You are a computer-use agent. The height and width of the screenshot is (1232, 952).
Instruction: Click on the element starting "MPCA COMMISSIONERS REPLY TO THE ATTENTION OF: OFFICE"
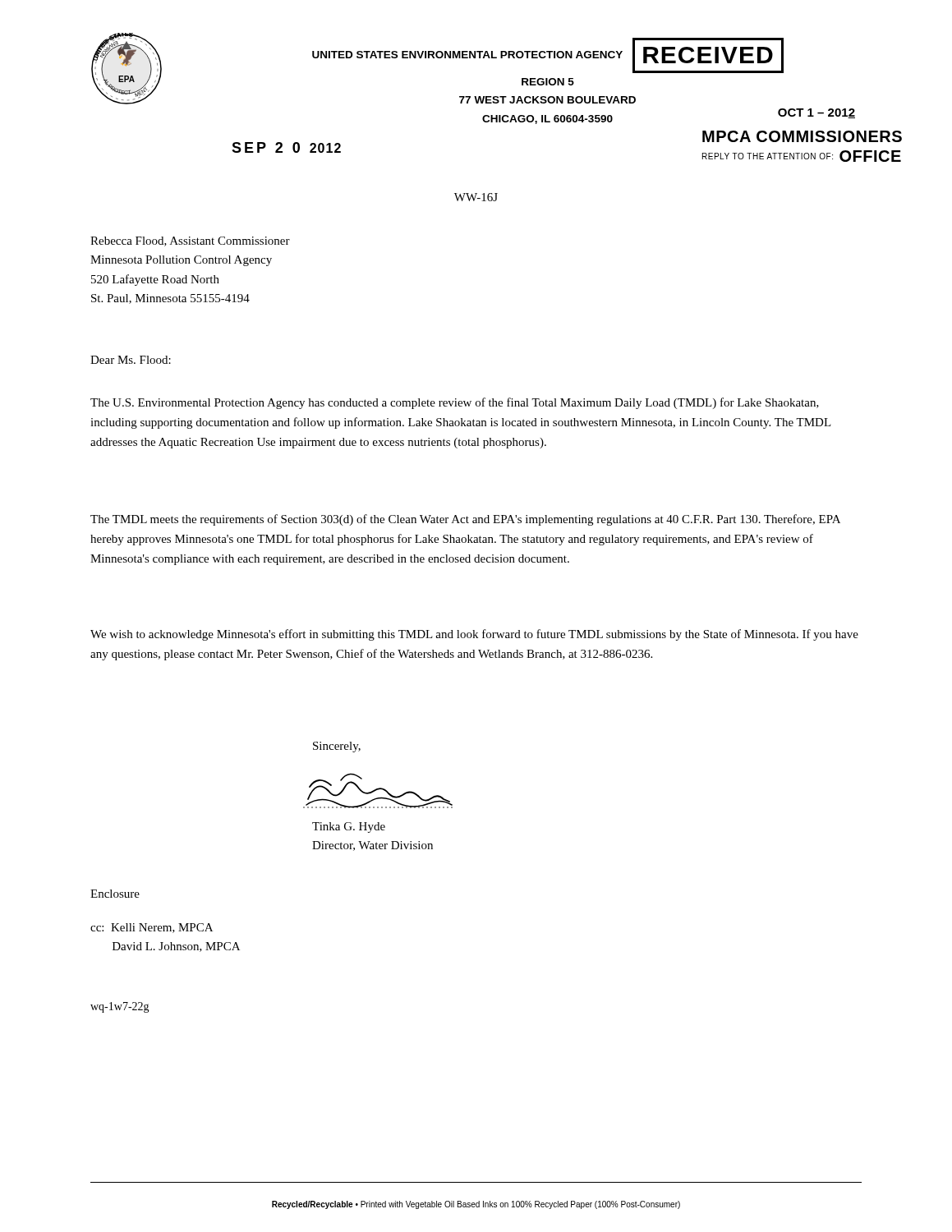[x=802, y=147]
